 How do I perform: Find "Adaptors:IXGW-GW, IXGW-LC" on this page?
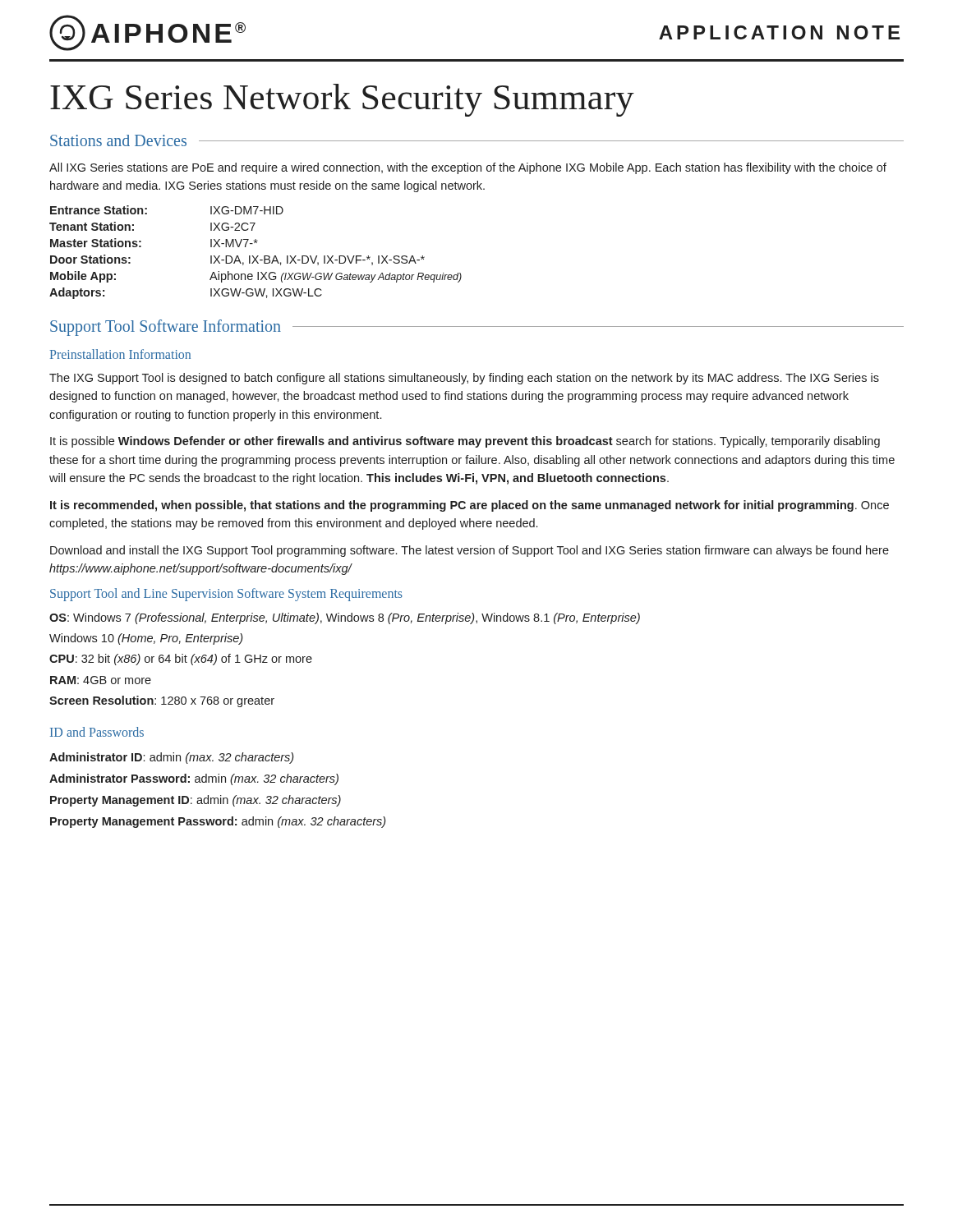74,293
